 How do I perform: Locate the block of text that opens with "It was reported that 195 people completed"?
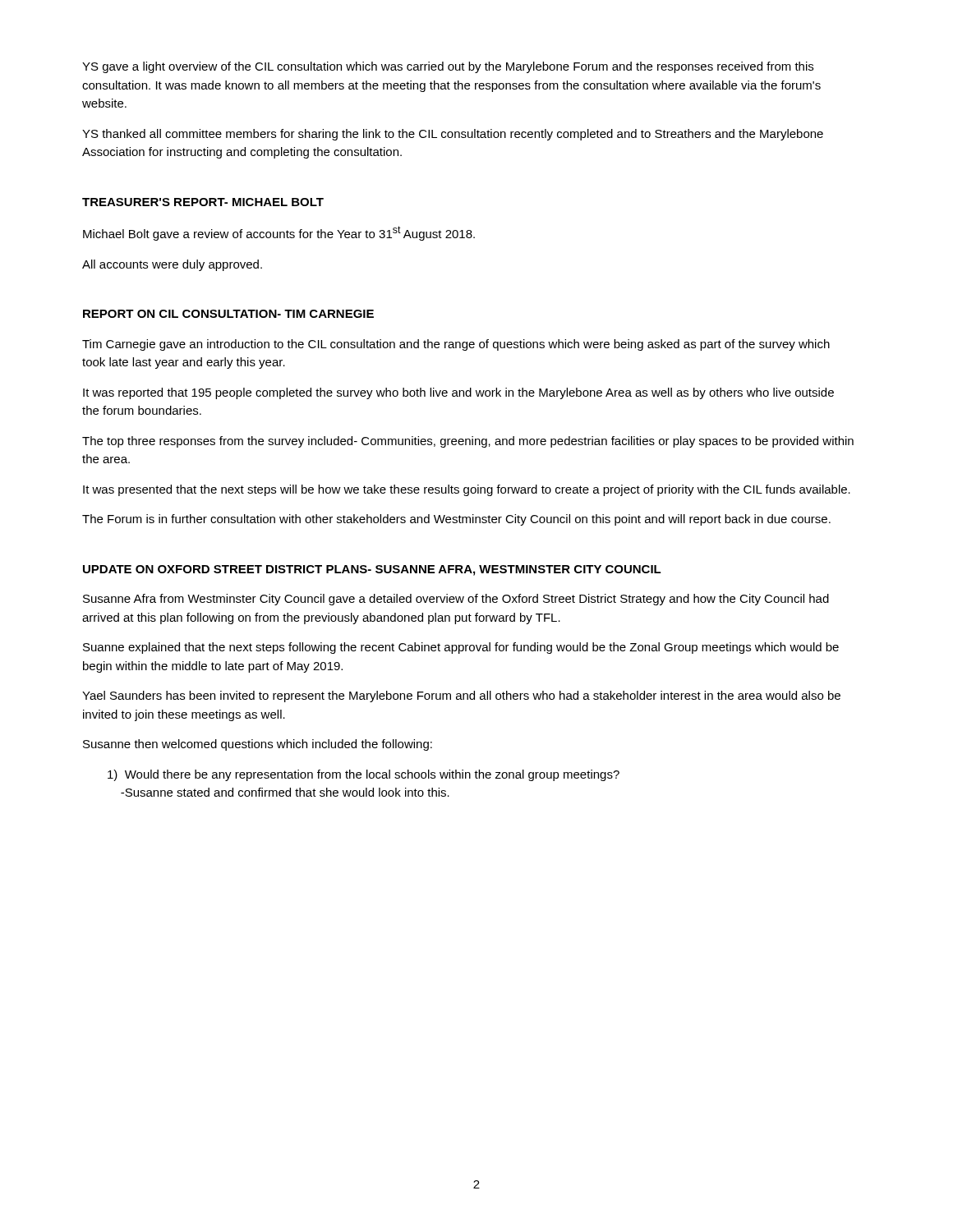[458, 401]
